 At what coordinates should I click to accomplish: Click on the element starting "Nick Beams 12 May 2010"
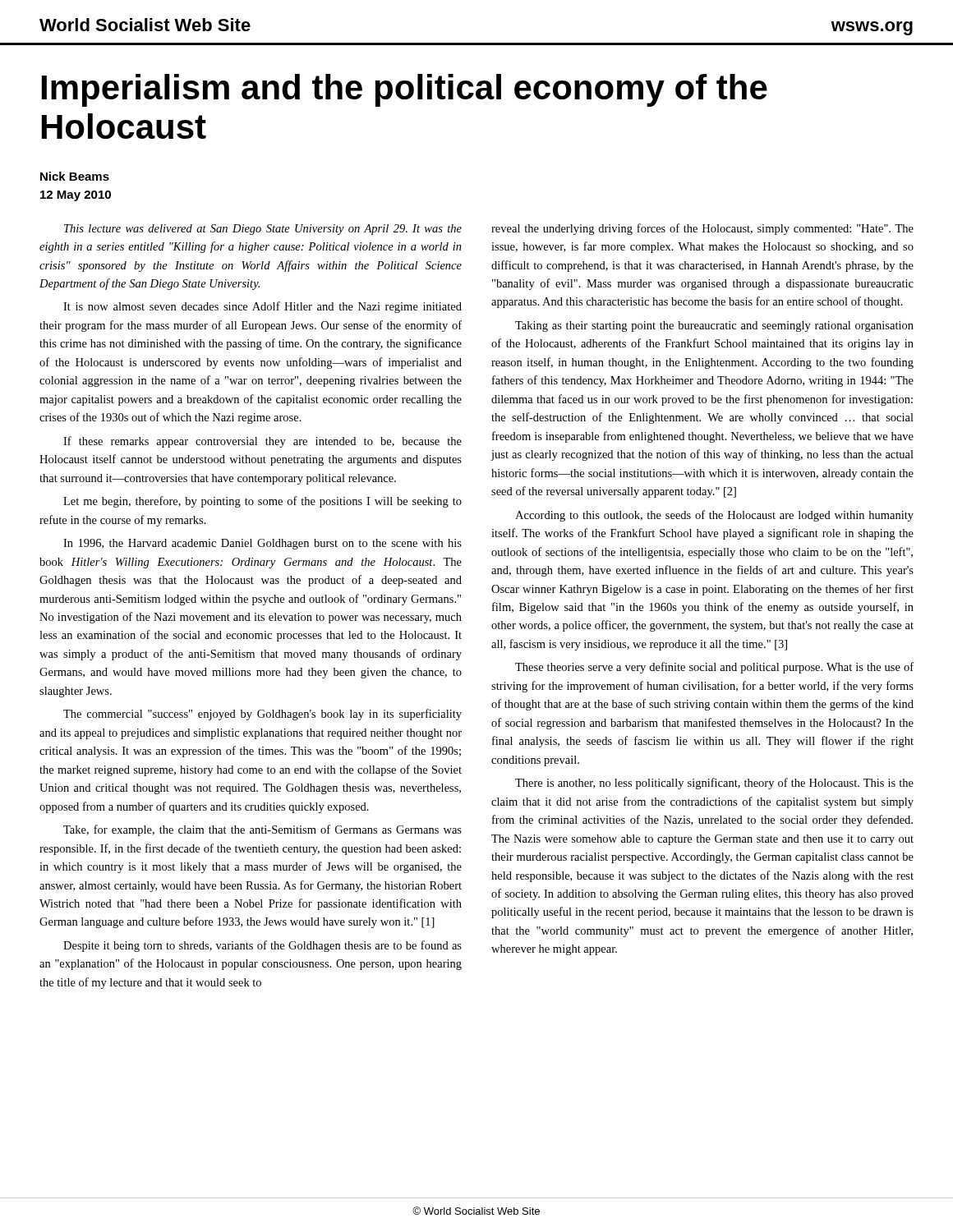coord(75,176)
